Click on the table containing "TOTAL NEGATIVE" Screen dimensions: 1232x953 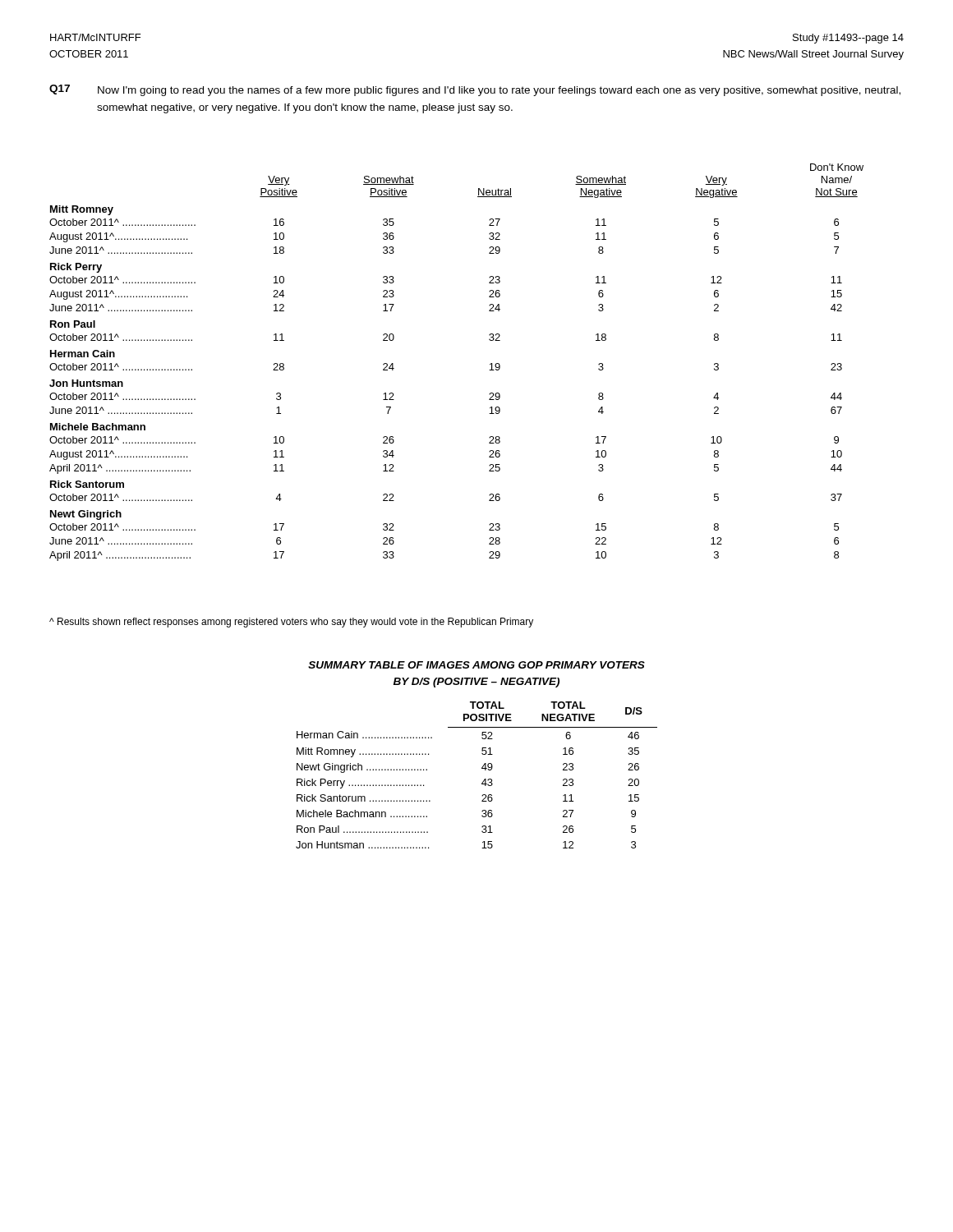(x=476, y=775)
